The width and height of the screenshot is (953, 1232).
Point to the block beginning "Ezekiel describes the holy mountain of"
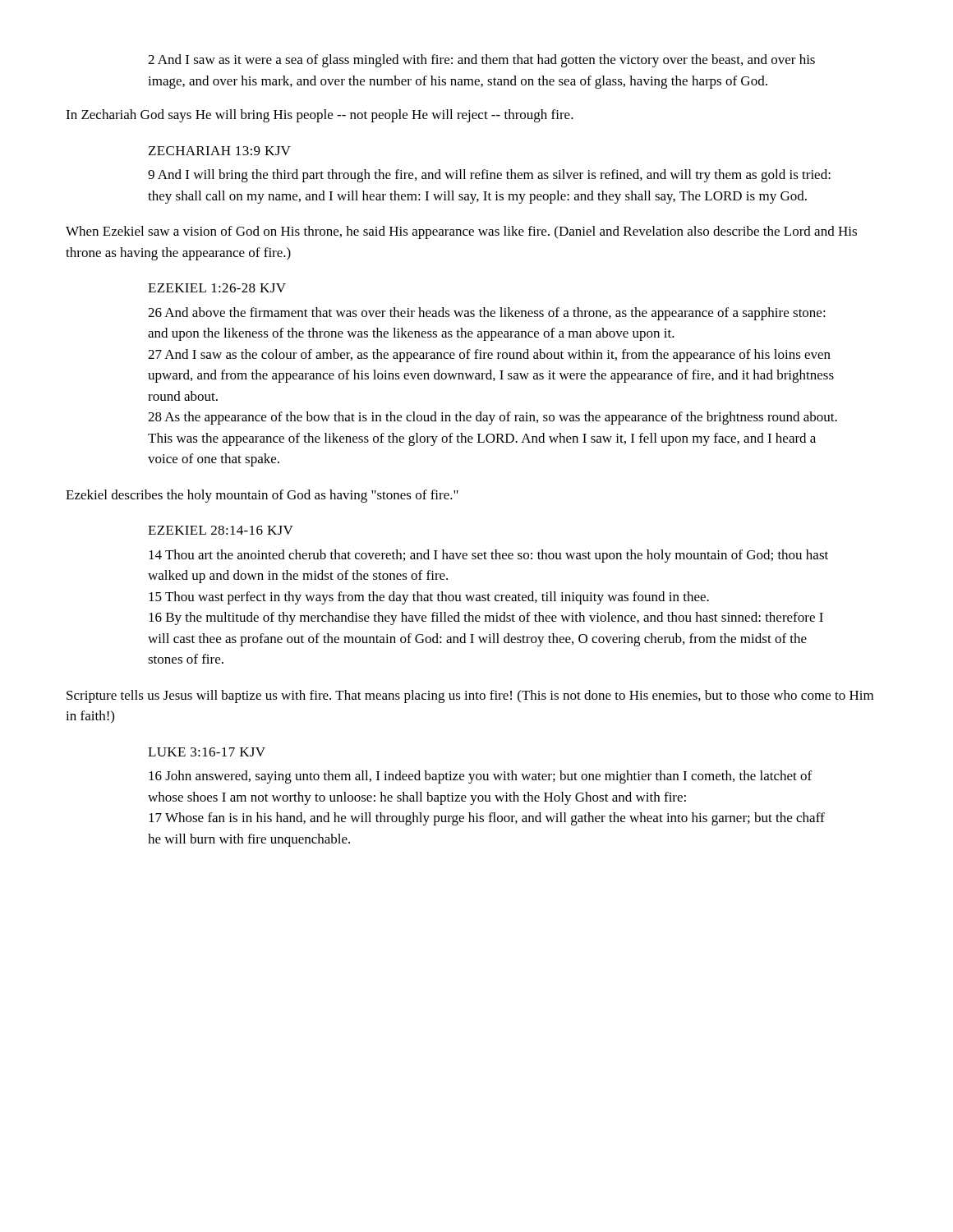[x=262, y=494]
